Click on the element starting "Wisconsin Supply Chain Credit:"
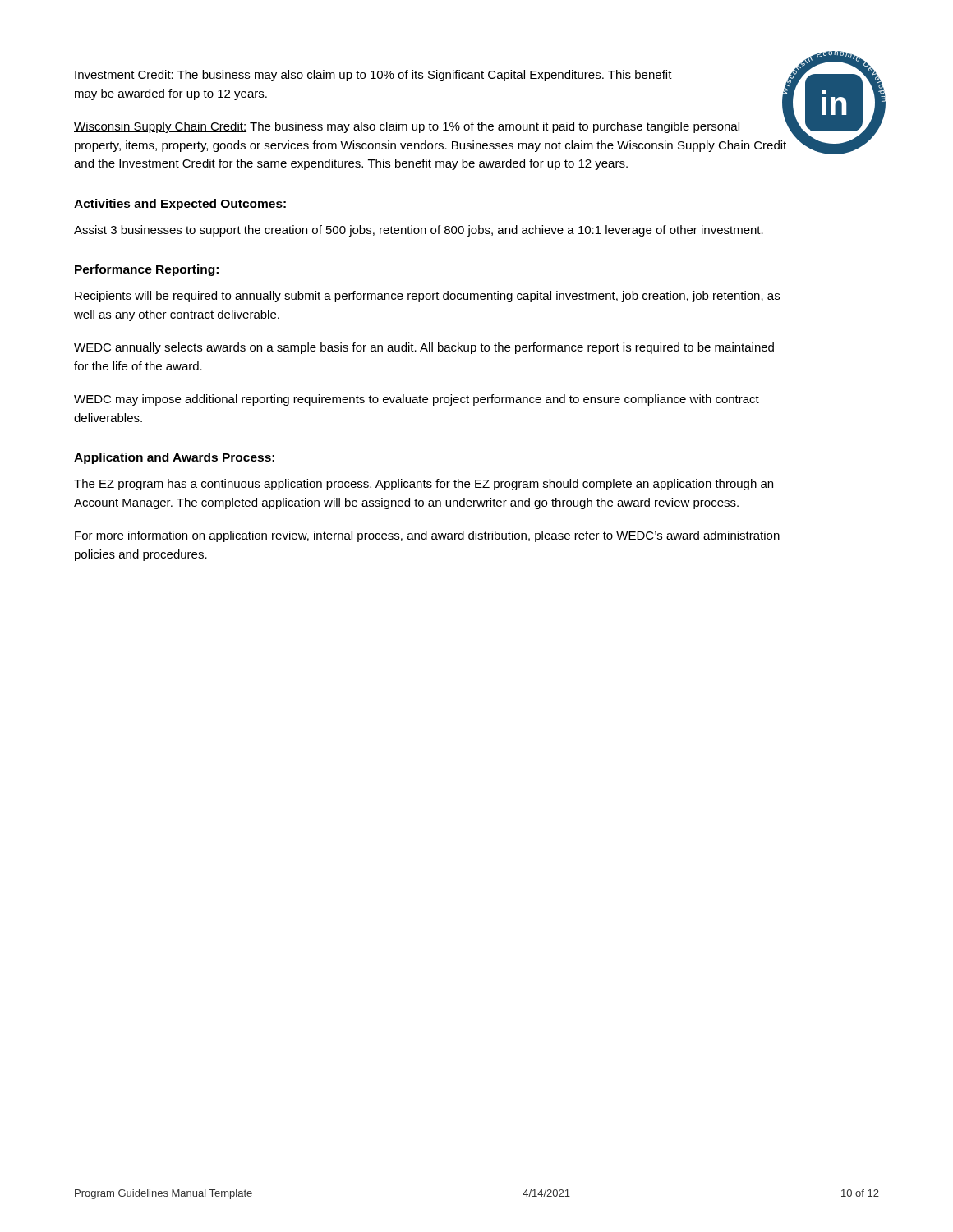 430,145
